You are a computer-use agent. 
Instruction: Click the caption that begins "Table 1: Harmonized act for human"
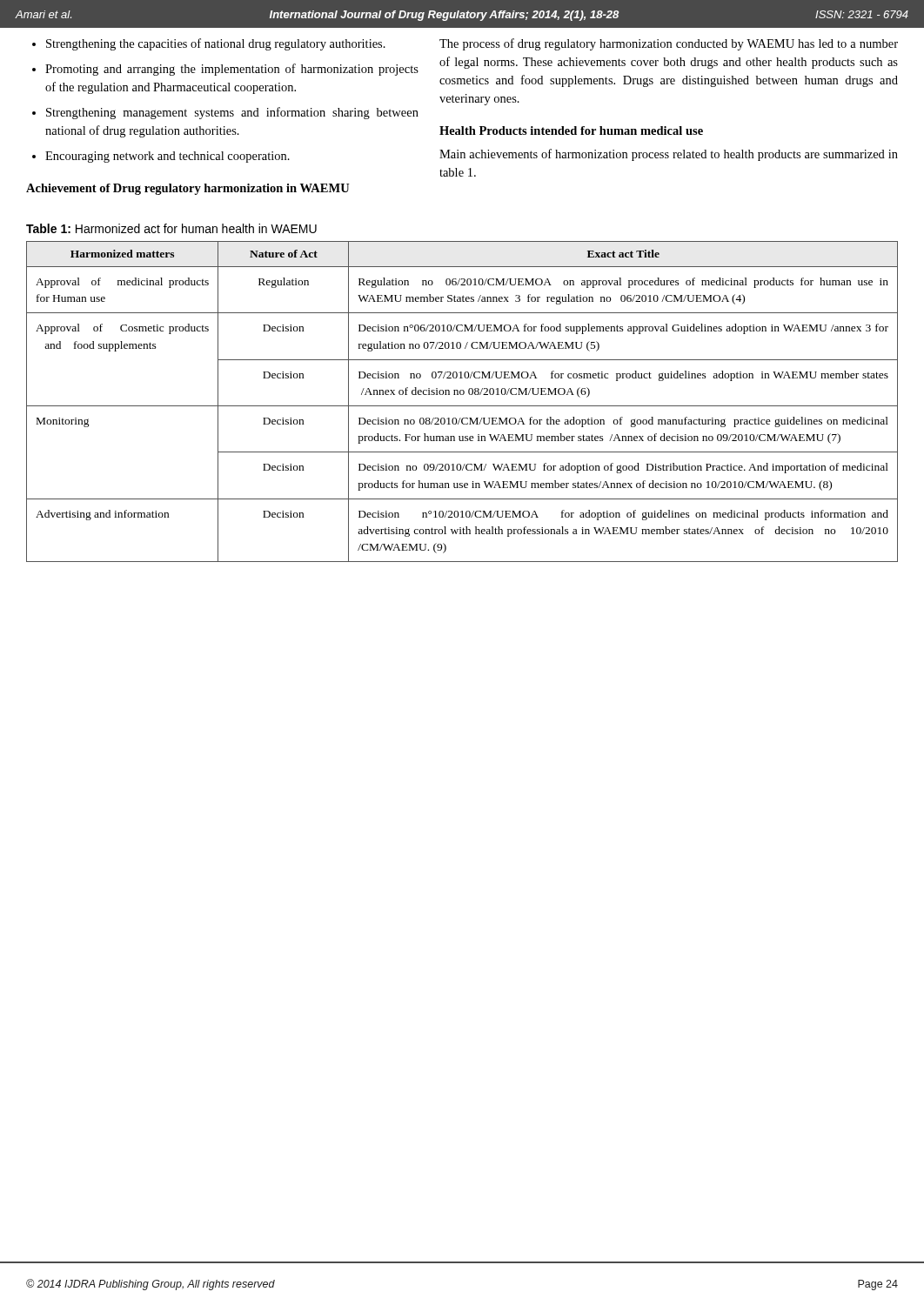[x=172, y=229]
